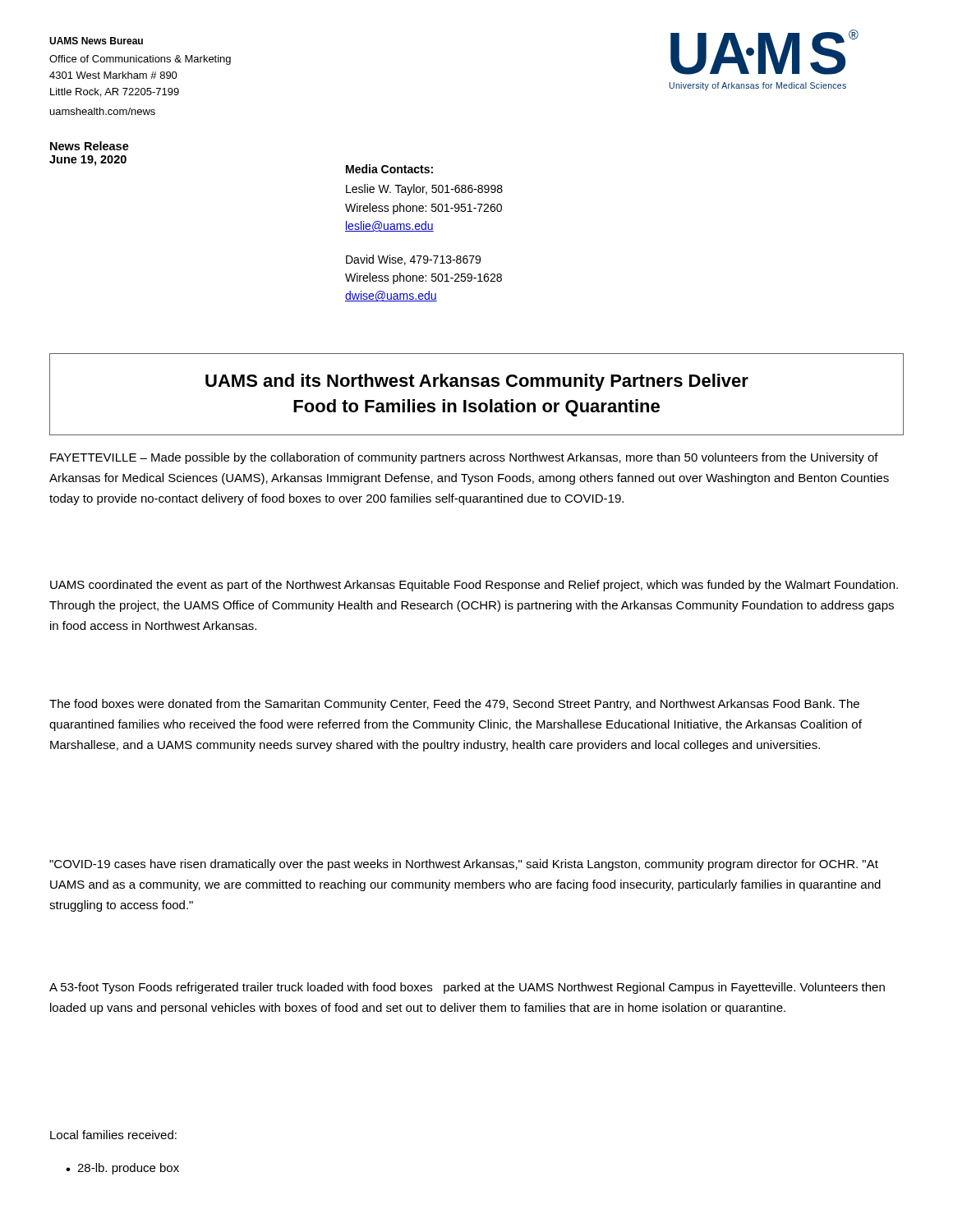Find the text block with the text "UAMS coordinated the event as"

[x=474, y=605]
